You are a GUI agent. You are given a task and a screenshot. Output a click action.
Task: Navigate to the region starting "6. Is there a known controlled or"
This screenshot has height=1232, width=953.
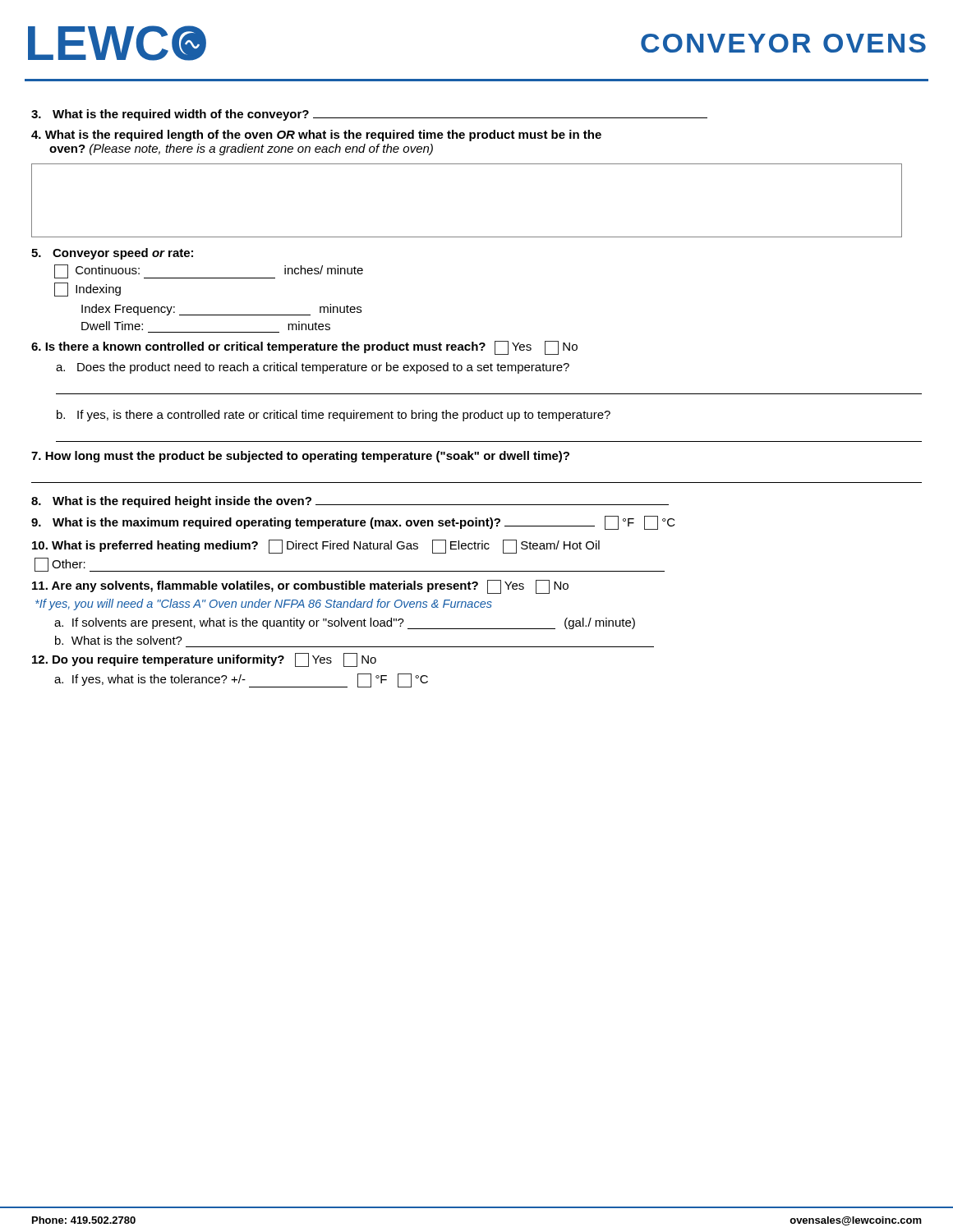pyautogui.click(x=476, y=390)
